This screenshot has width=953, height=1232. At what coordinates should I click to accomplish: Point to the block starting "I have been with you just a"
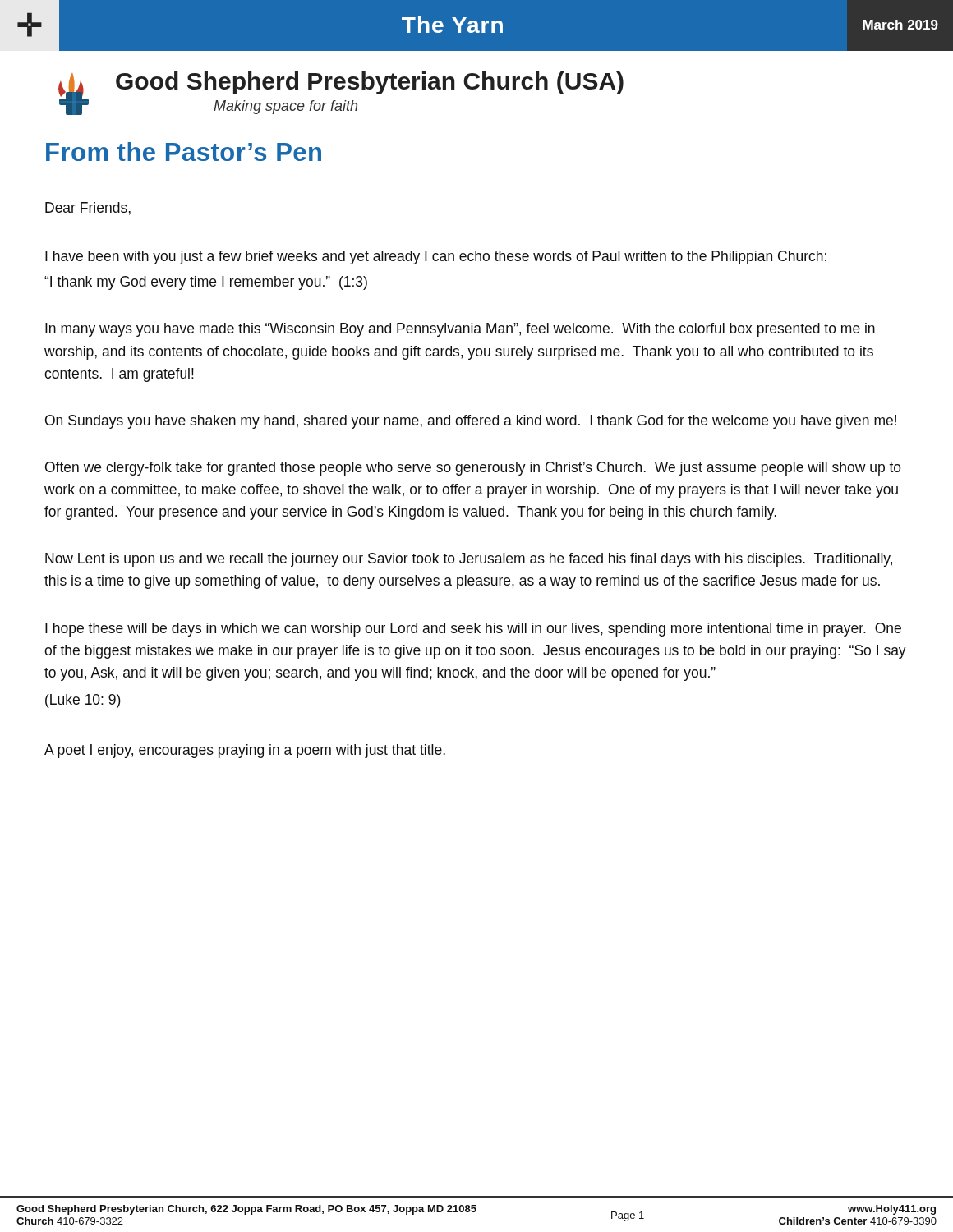[x=476, y=270]
